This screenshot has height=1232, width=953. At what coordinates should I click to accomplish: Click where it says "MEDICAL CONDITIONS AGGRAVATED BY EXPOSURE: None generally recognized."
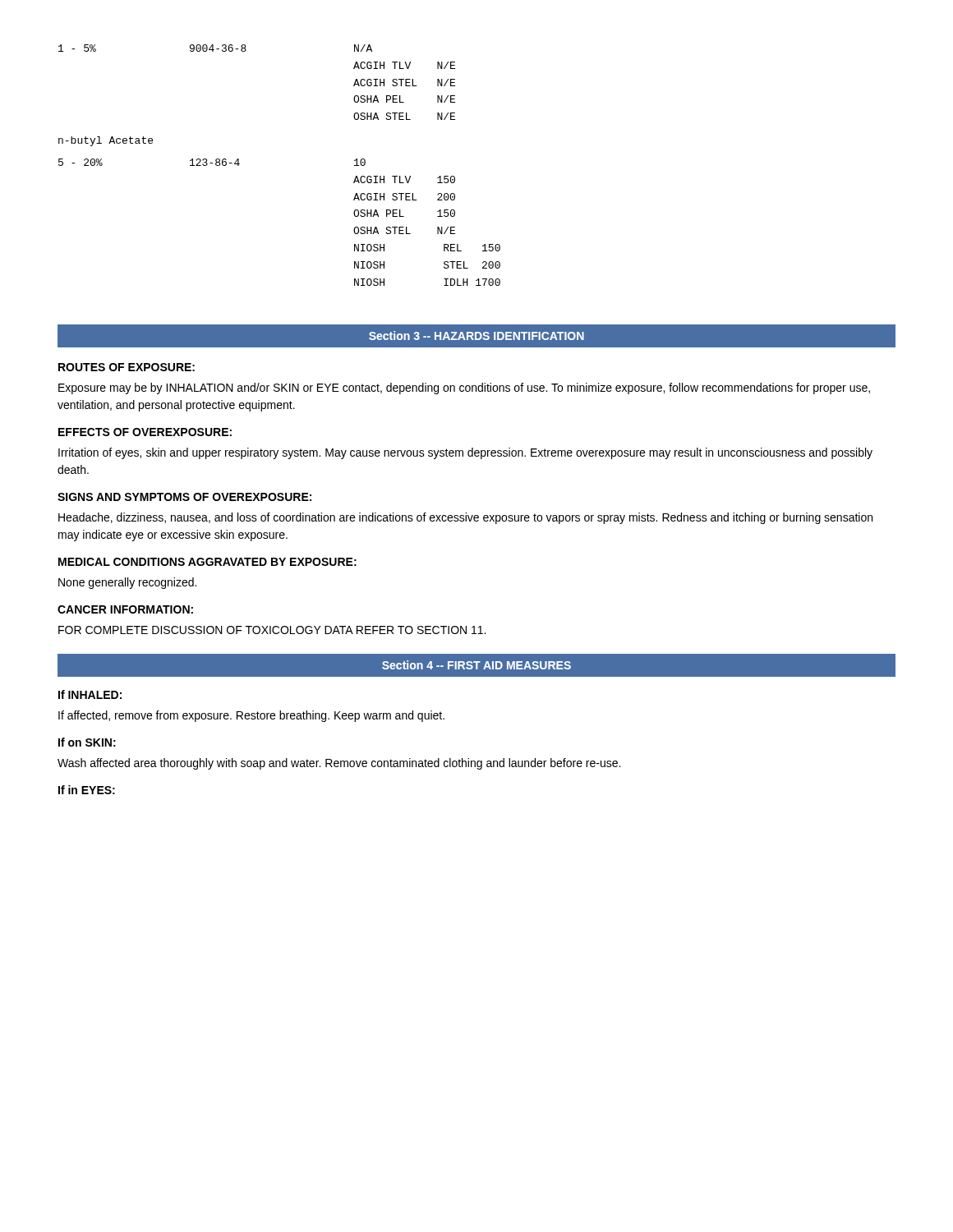tap(207, 562)
